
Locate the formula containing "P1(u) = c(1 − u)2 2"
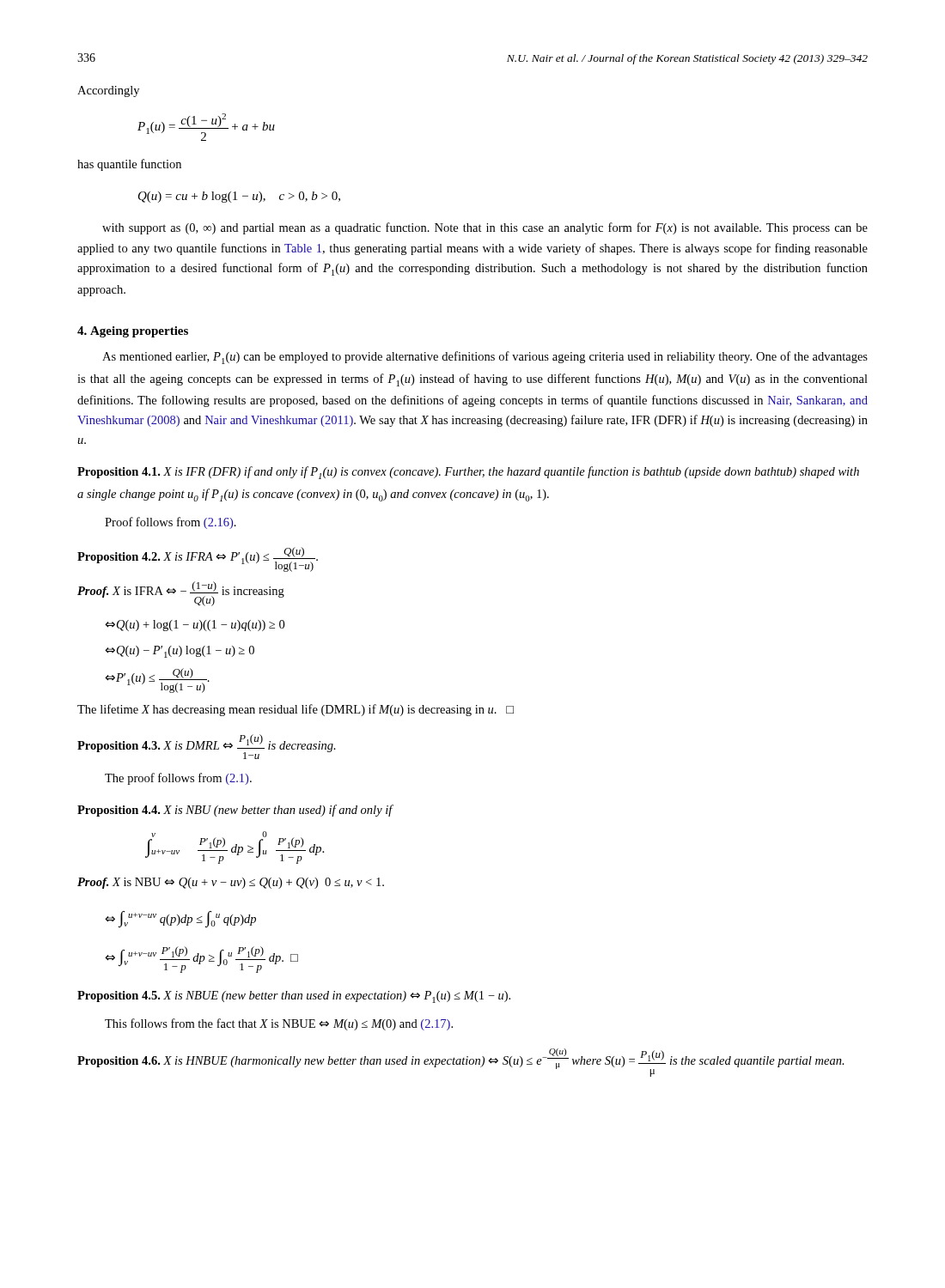click(x=206, y=128)
